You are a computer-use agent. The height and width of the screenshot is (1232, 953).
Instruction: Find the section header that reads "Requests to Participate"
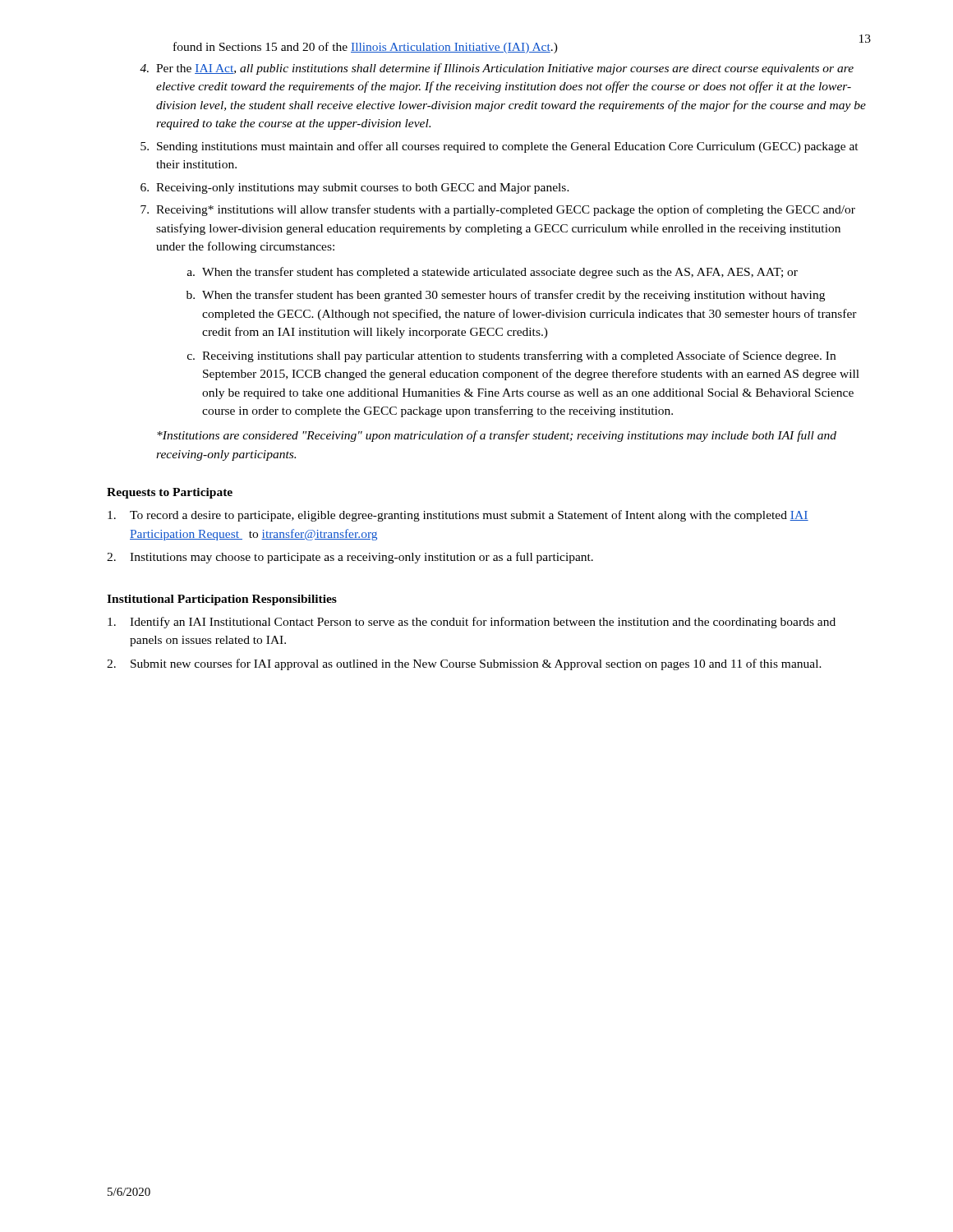pos(170,492)
